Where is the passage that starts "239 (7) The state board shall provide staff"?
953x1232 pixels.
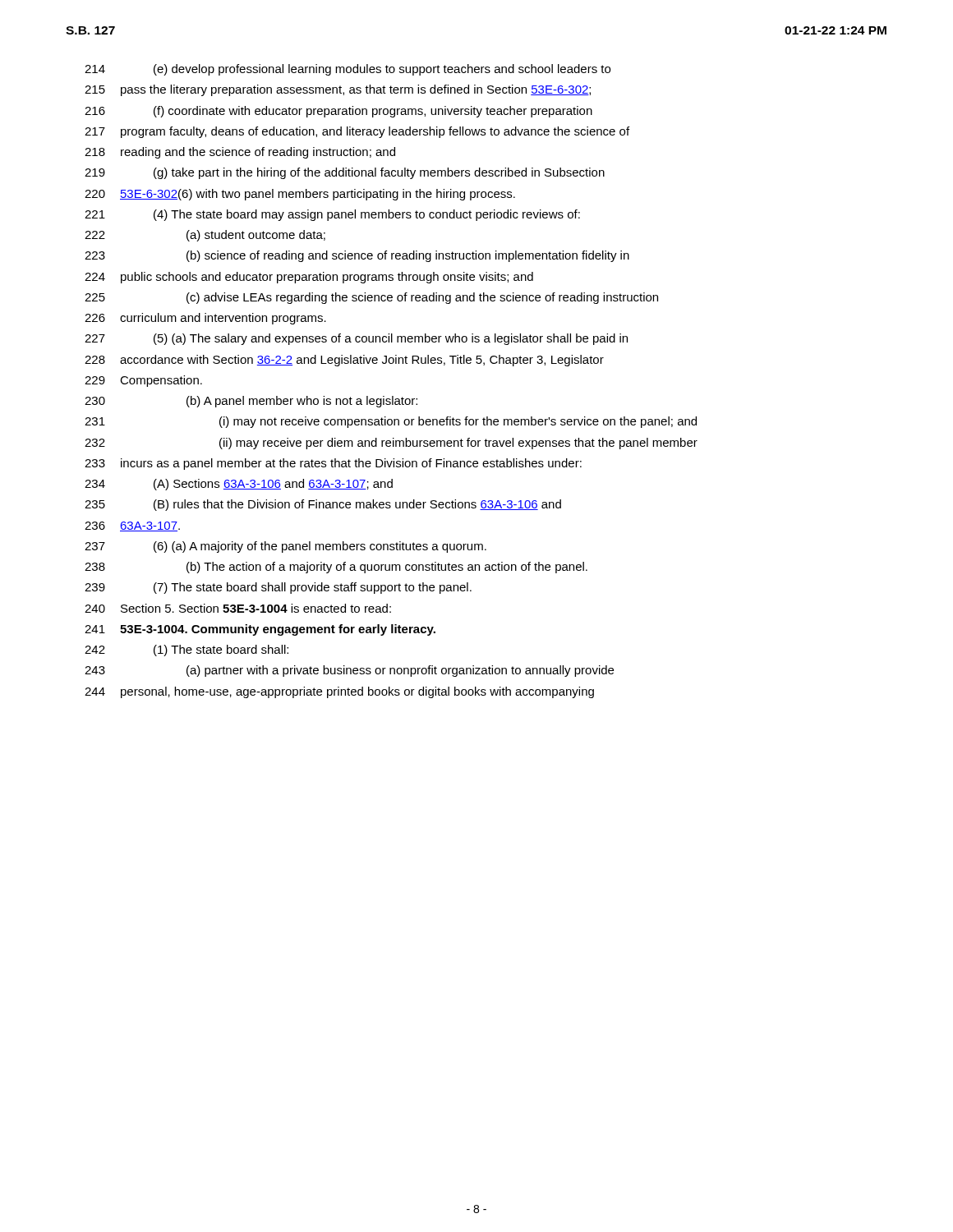coord(476,587)
